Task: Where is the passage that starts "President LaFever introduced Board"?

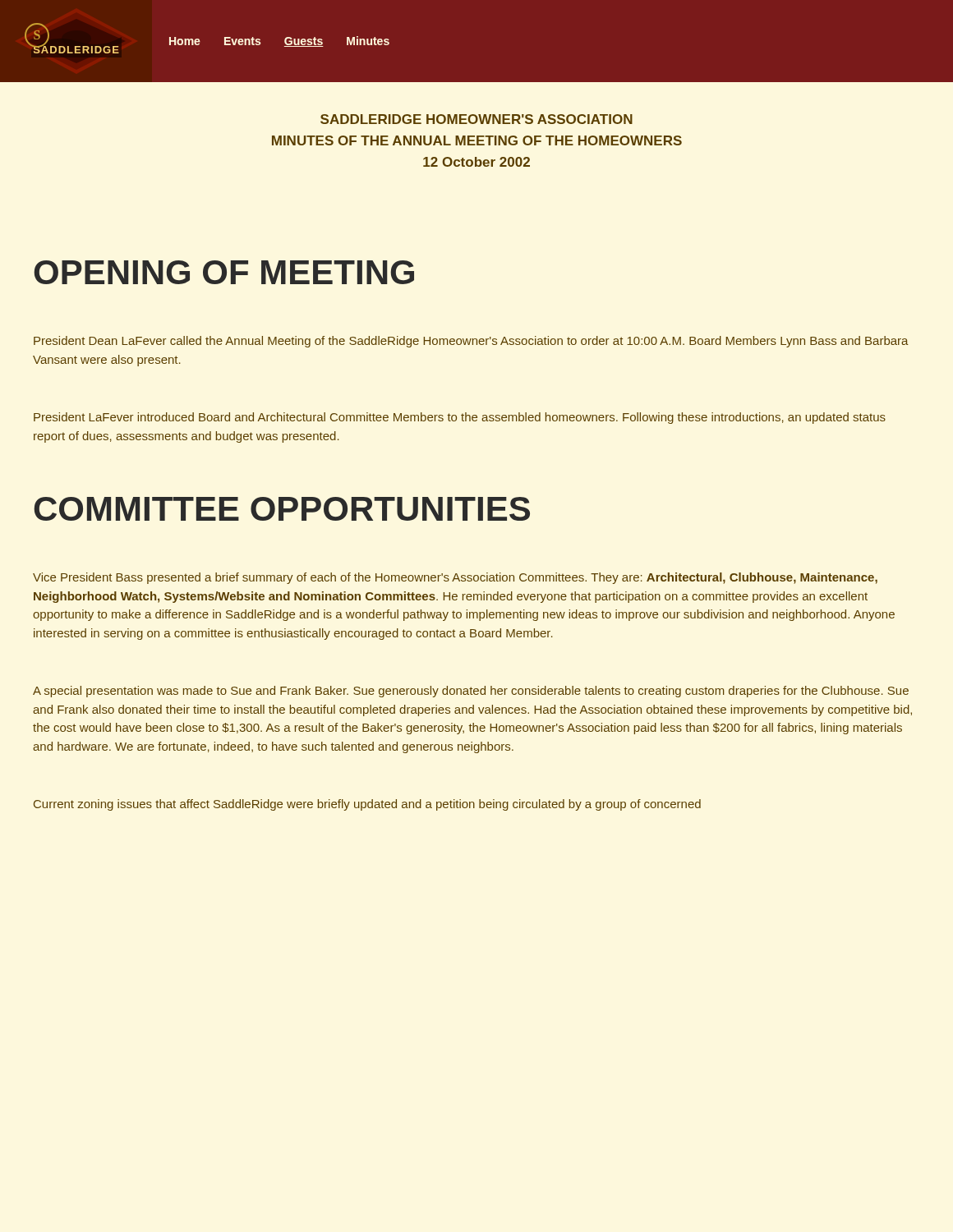Action: [459, 426]
